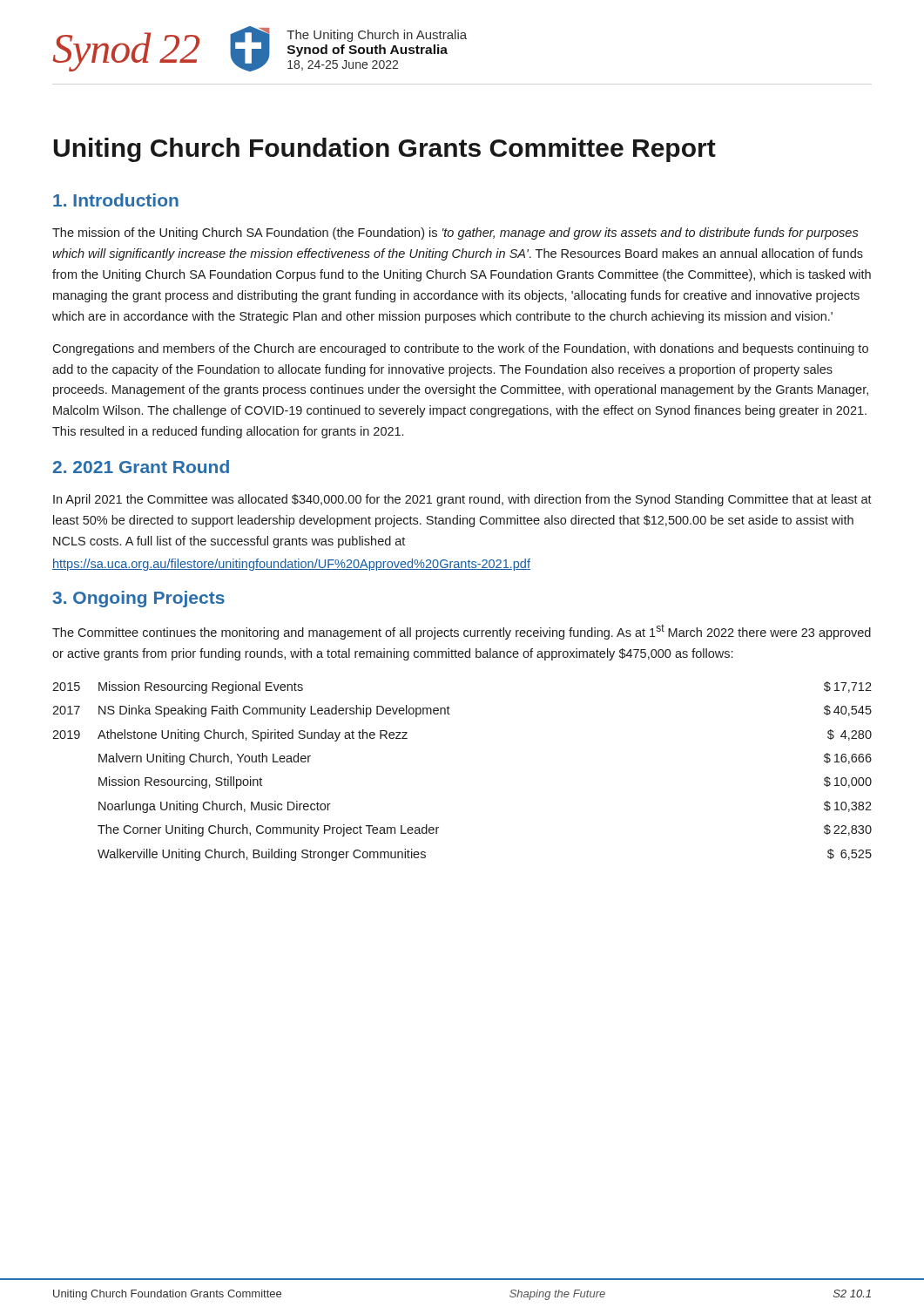
Task: Click on the list item containing "Malvern Uniting Church, Youth Leader $ 16,666"
Action: pos(200,758)
